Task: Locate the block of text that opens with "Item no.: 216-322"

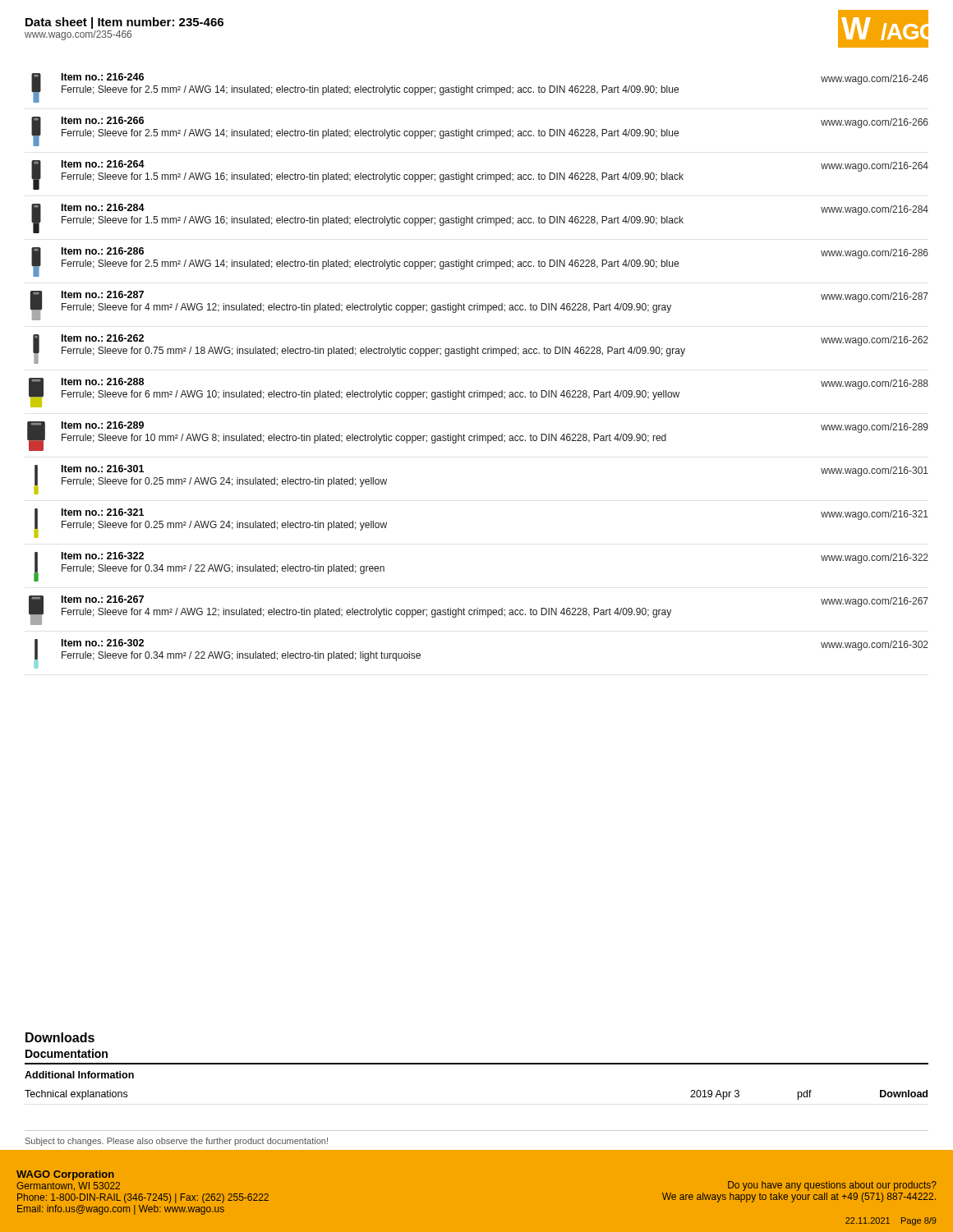Action: [x=141, y=566]
